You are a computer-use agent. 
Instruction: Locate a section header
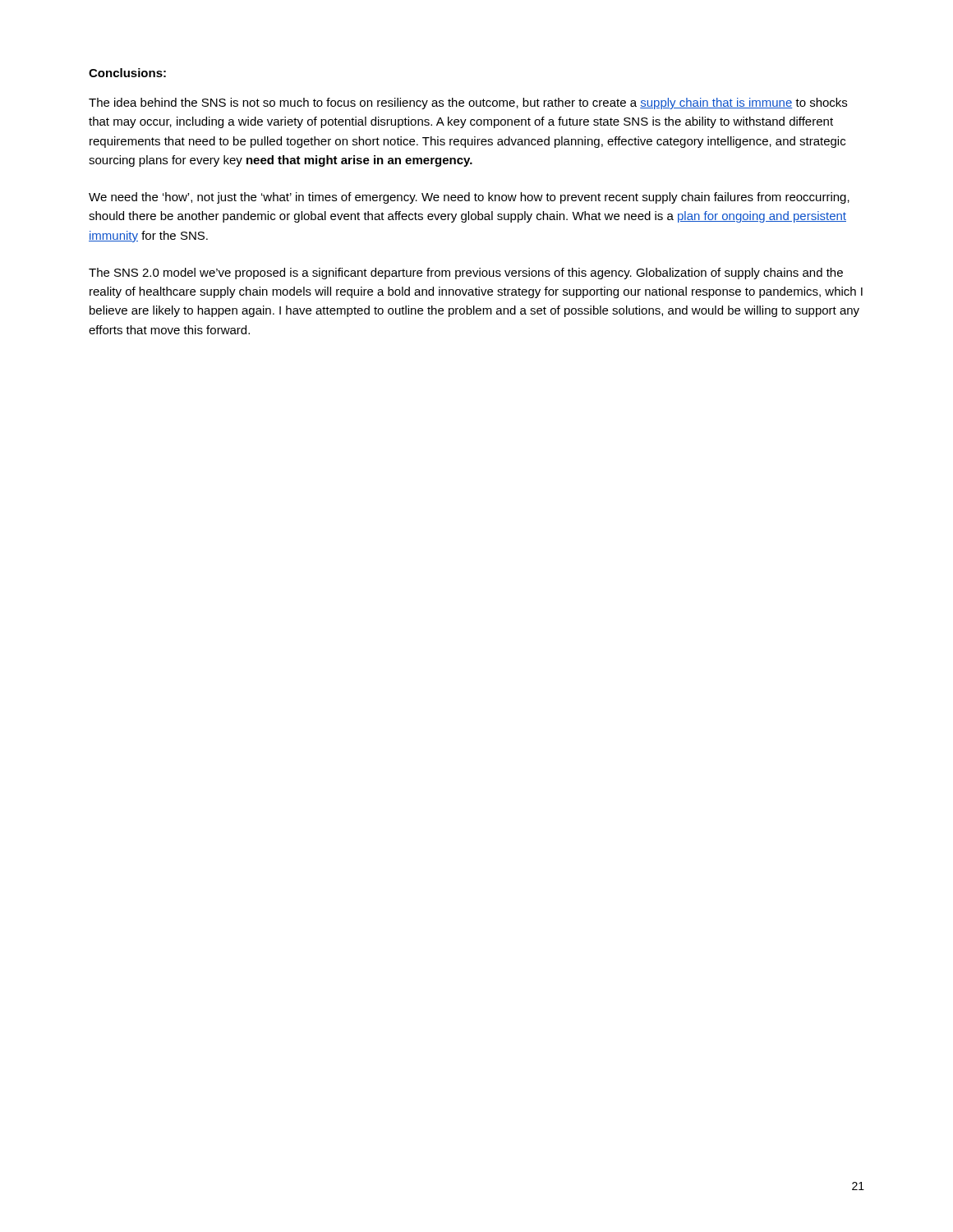point(128,73)
